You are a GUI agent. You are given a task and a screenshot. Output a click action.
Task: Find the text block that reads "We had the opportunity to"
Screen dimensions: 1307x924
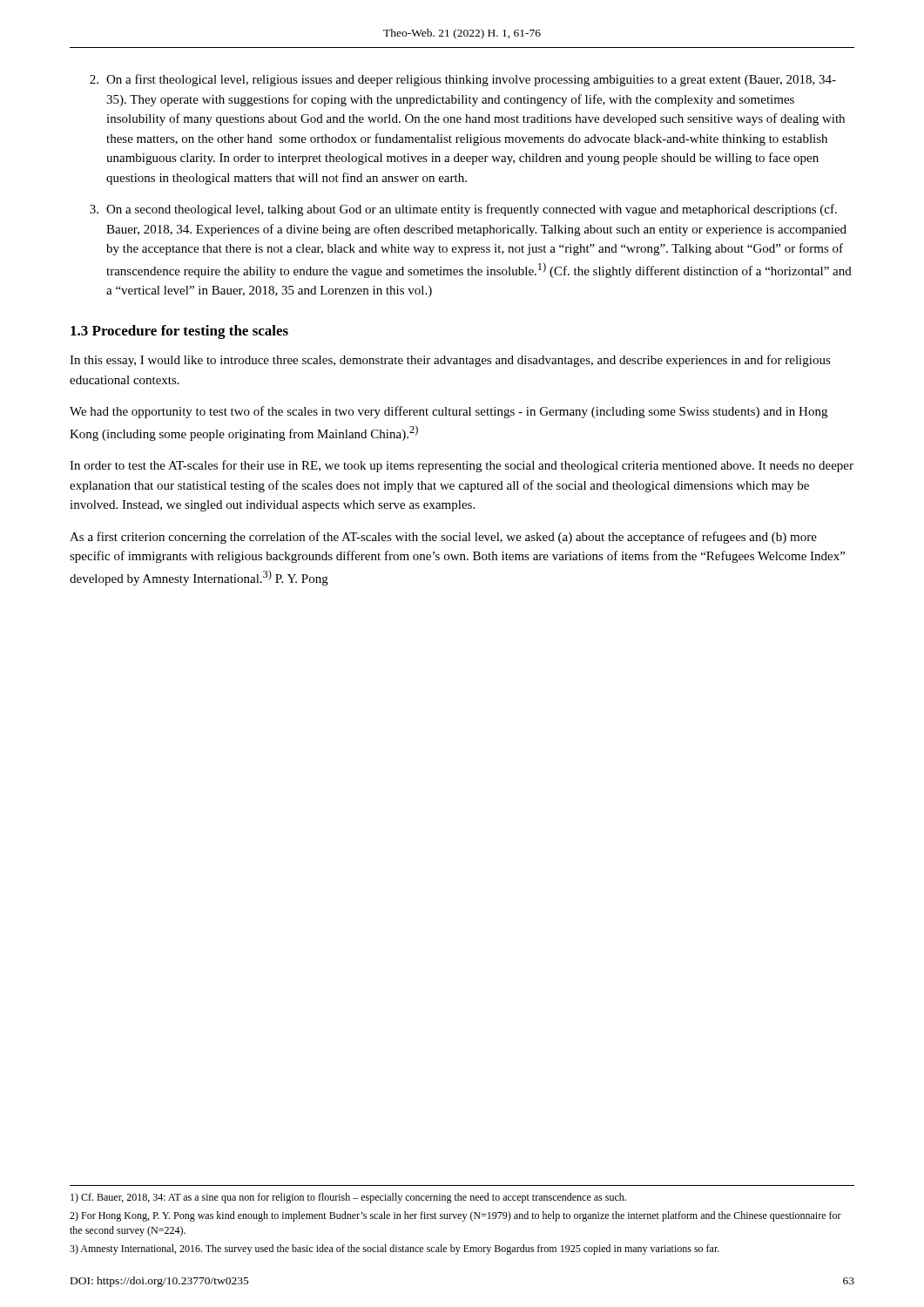449,422
